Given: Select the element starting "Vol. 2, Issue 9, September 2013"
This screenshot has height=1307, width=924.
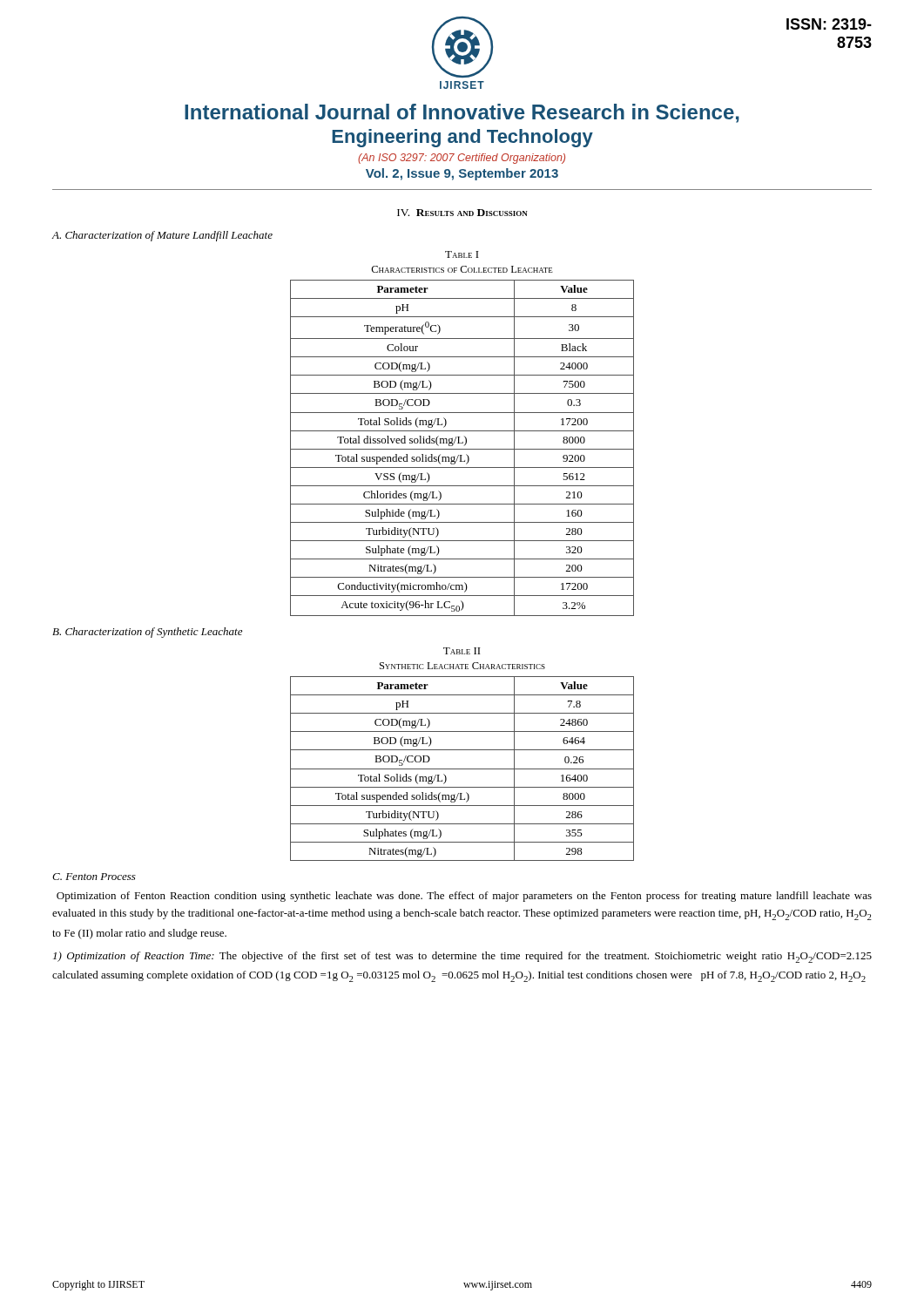Looking at the screenshot, I should (x=462, y=173).
